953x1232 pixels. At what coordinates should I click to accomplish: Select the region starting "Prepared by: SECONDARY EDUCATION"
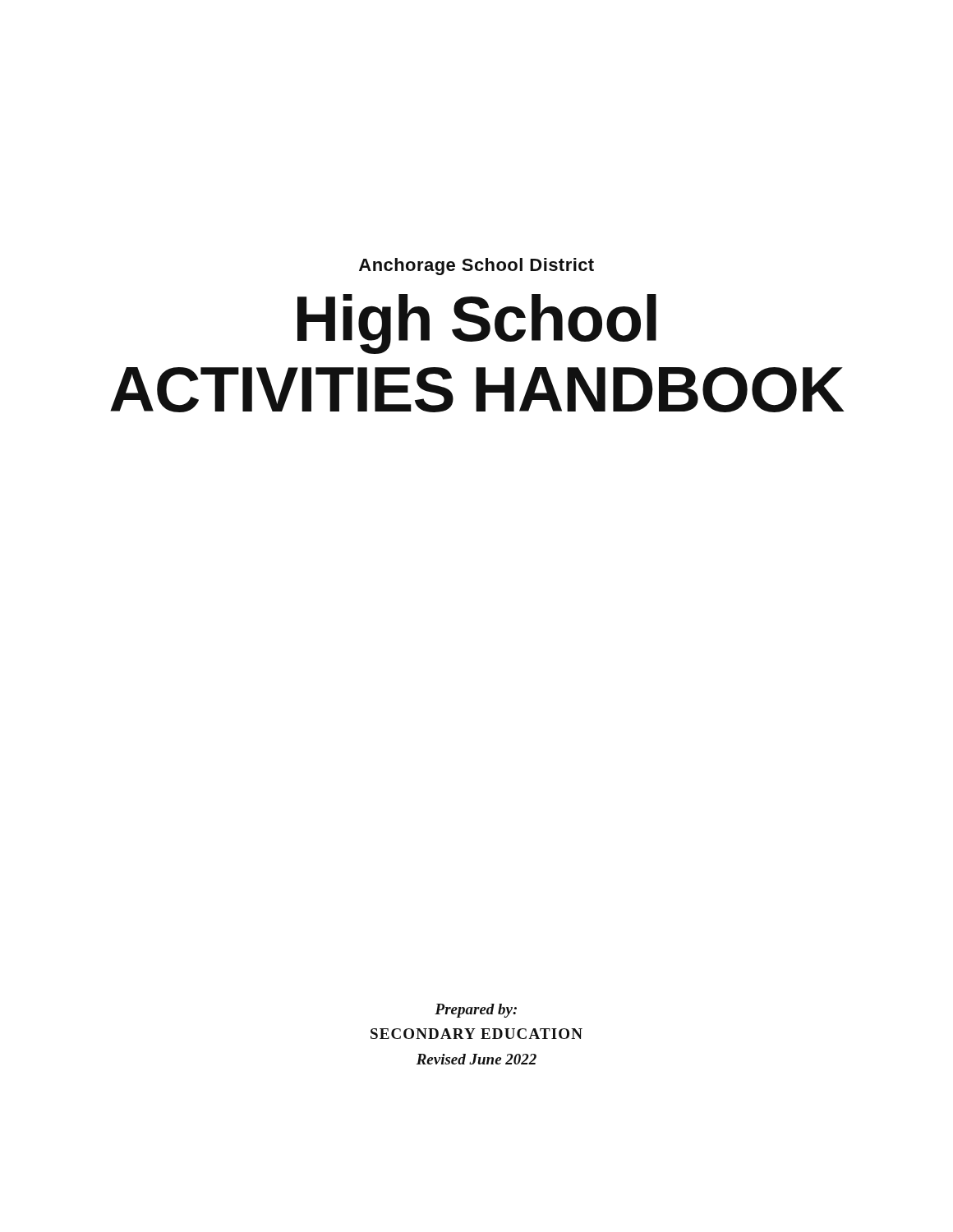point(476,1034)
